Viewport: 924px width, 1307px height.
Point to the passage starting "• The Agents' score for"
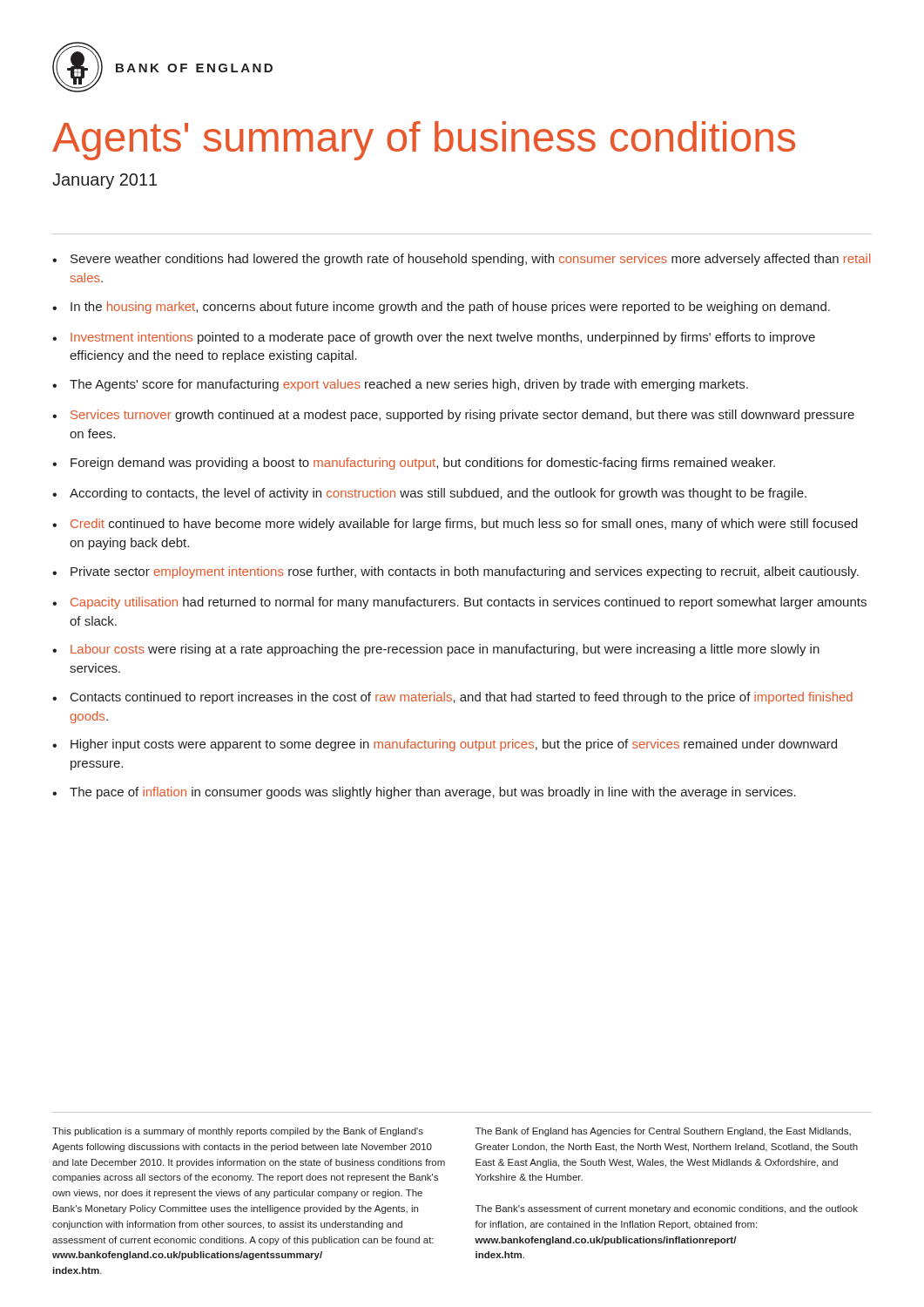(462, 385)
